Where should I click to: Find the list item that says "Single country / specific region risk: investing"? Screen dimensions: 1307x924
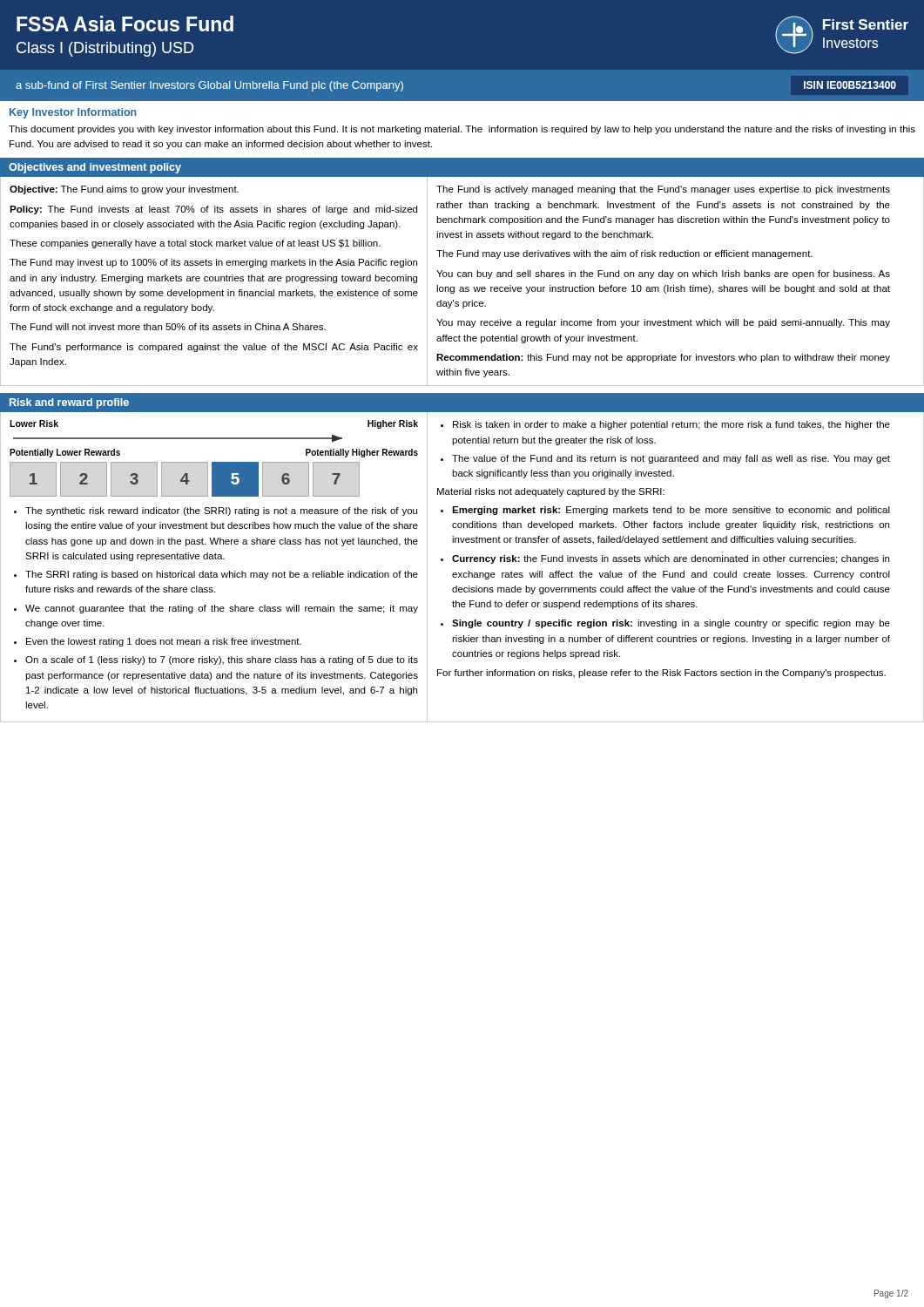coord(671,638)
